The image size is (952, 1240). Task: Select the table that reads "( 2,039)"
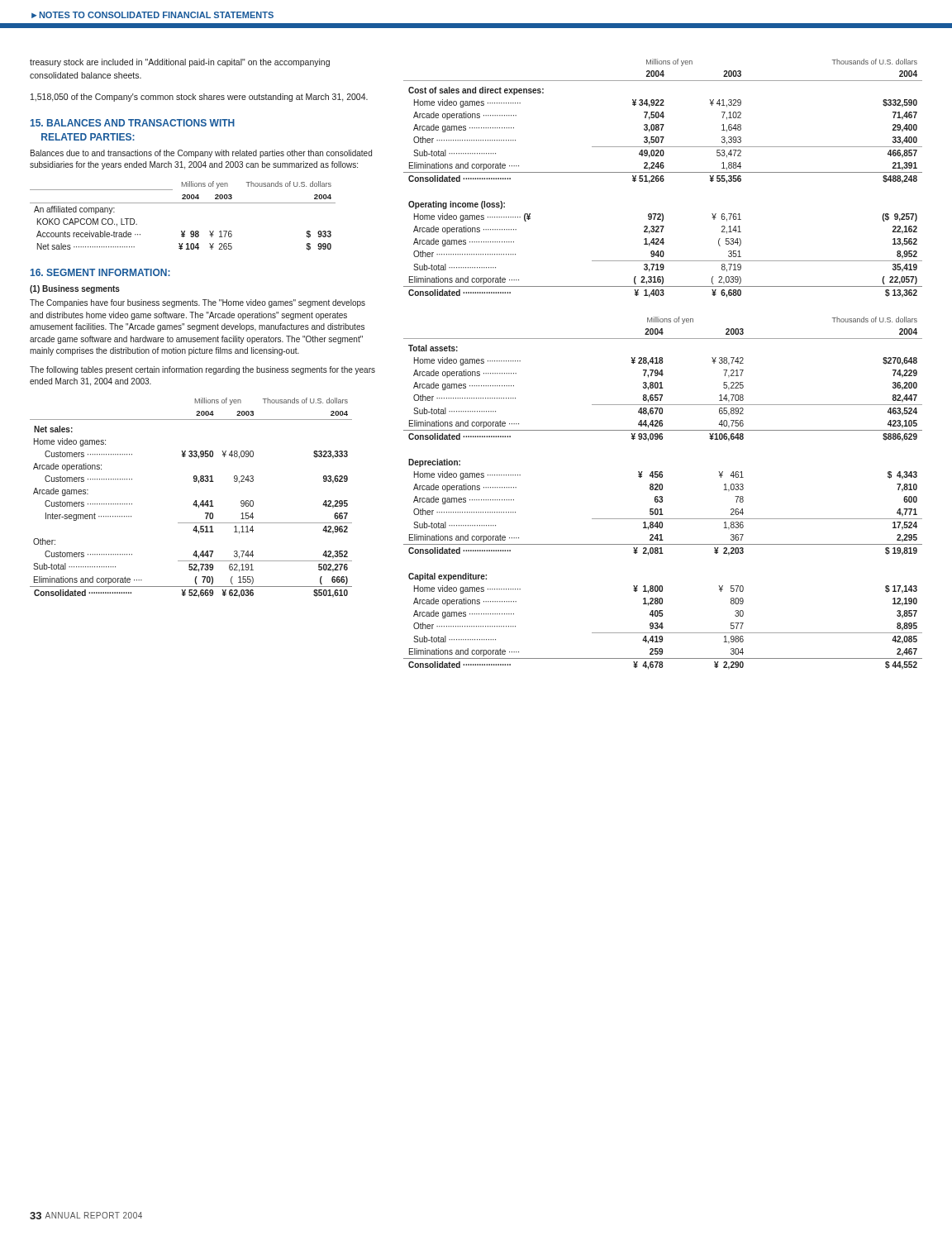click(x=663, y=178)
